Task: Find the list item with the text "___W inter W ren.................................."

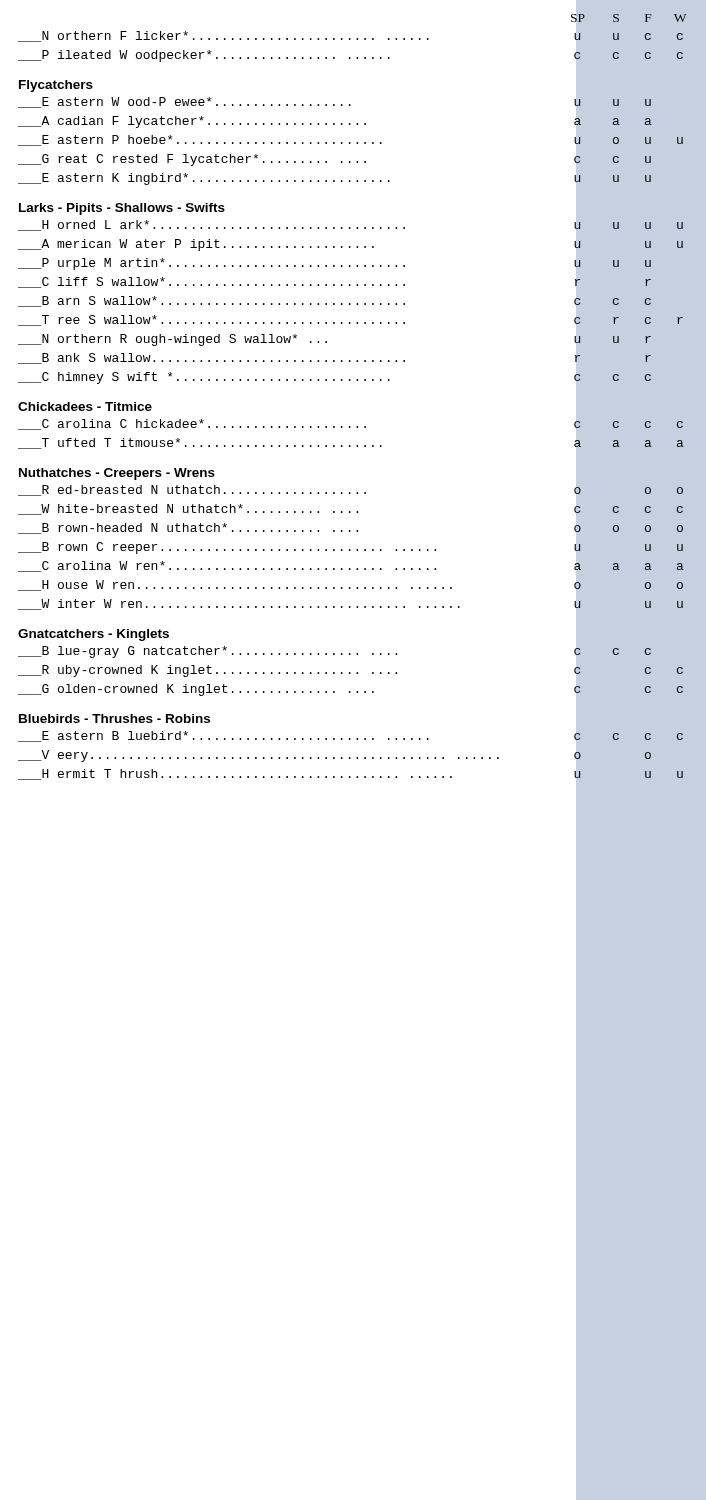Action: [x=357, y=604]
